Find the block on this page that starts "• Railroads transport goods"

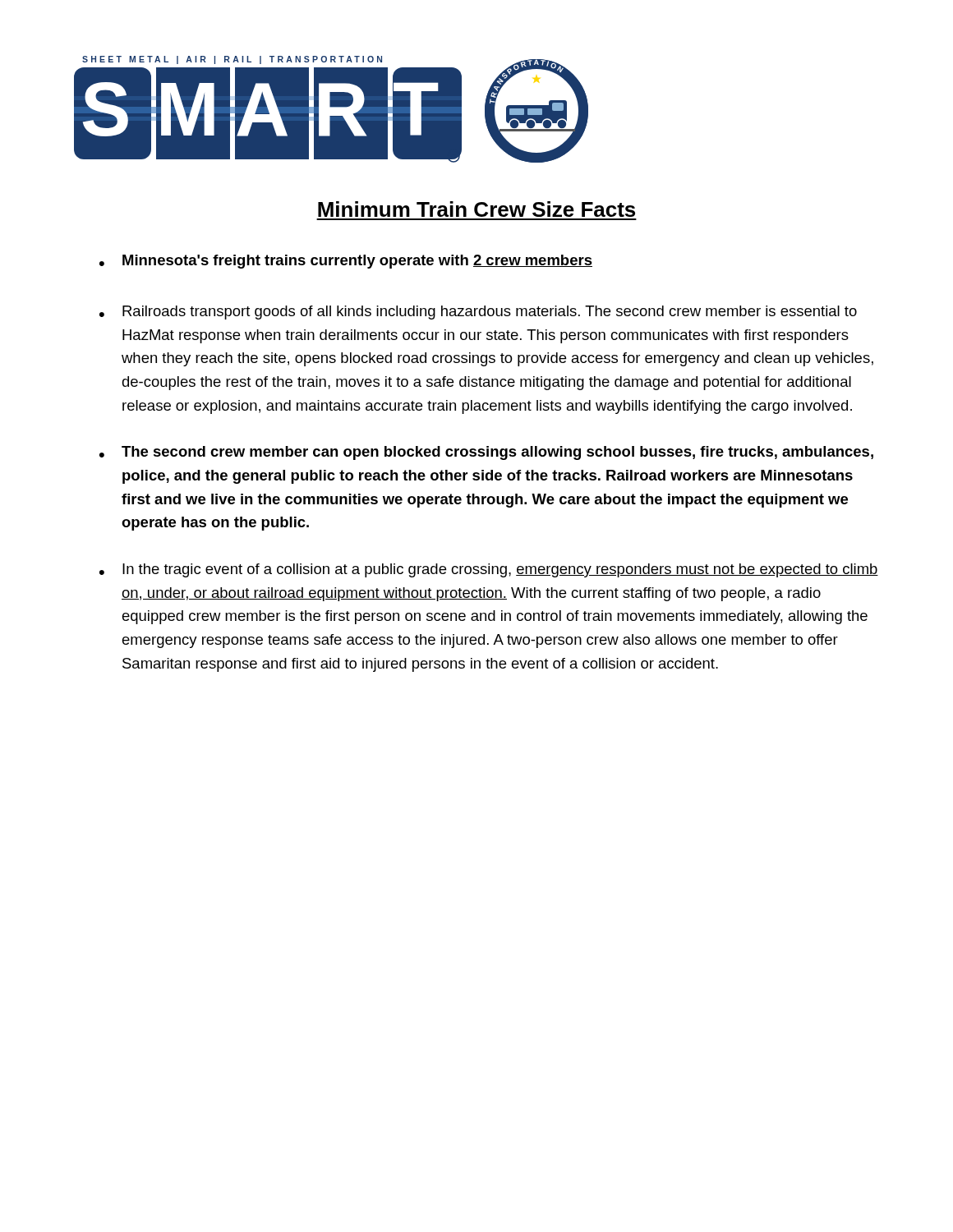(489, 359)
